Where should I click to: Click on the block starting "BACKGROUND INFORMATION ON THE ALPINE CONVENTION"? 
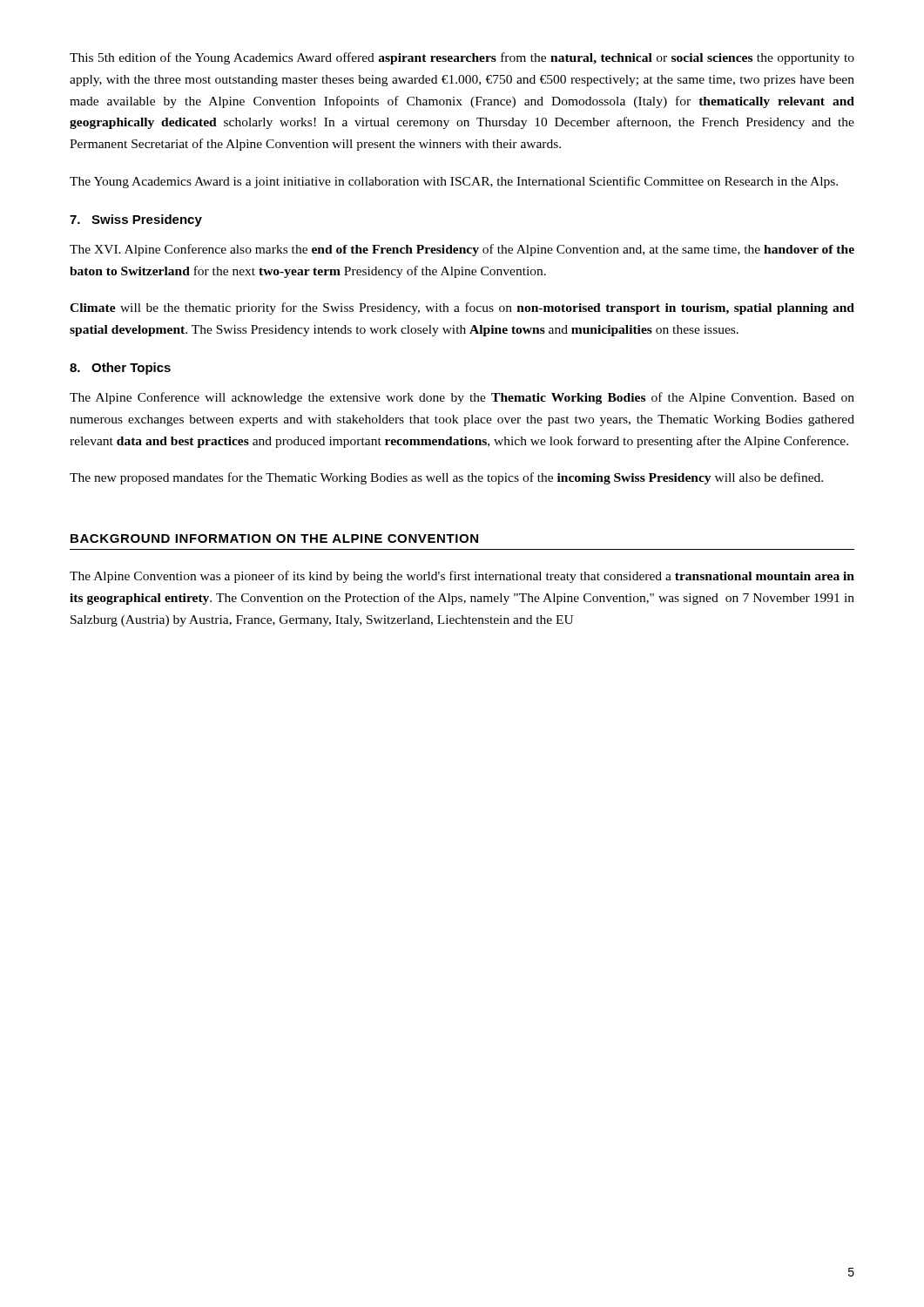[x=275, y=538]
